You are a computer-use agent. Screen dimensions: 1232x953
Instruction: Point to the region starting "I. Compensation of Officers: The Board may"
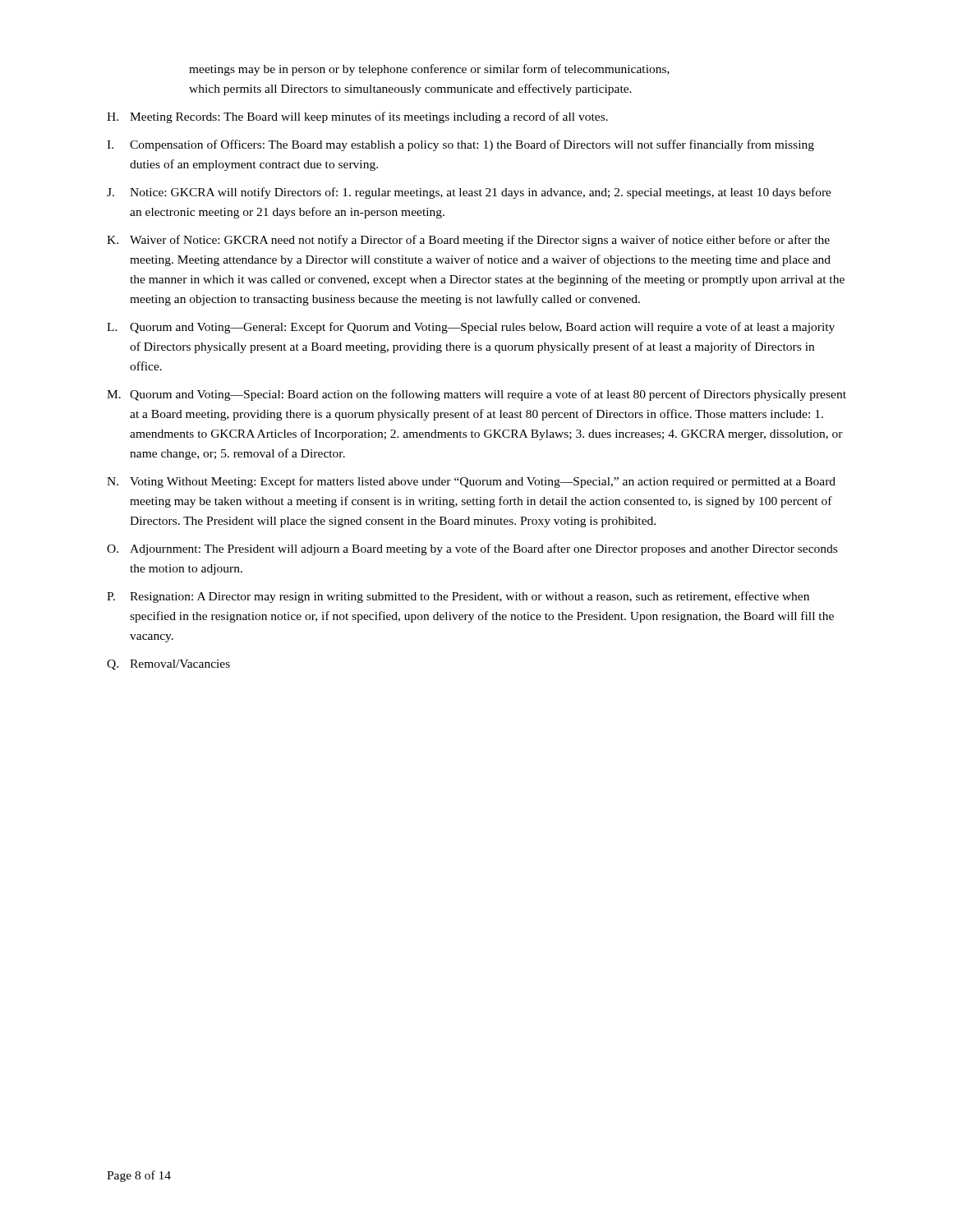click(476, 154)
